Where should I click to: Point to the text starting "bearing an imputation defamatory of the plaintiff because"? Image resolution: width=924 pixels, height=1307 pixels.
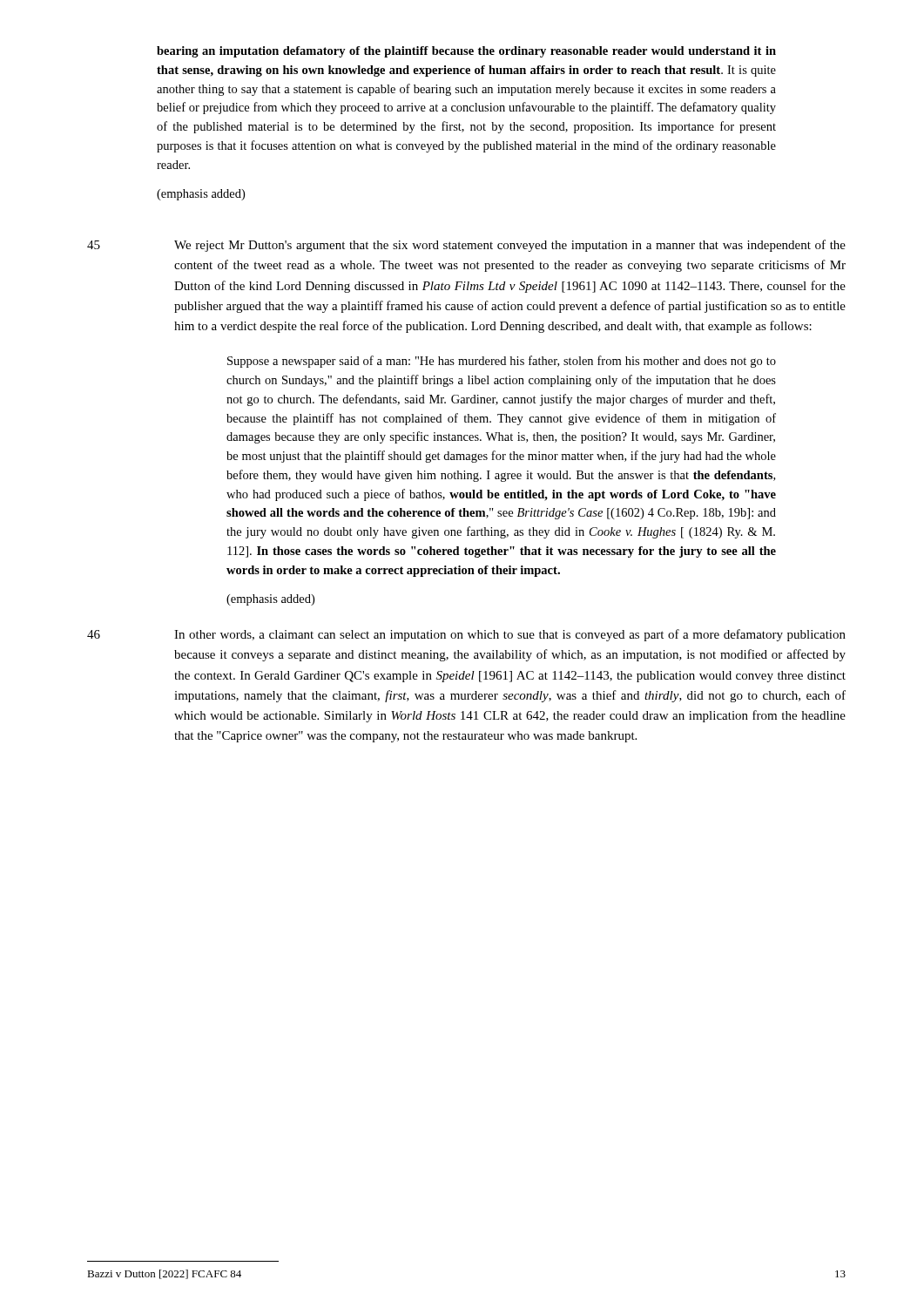pos(466,108)
